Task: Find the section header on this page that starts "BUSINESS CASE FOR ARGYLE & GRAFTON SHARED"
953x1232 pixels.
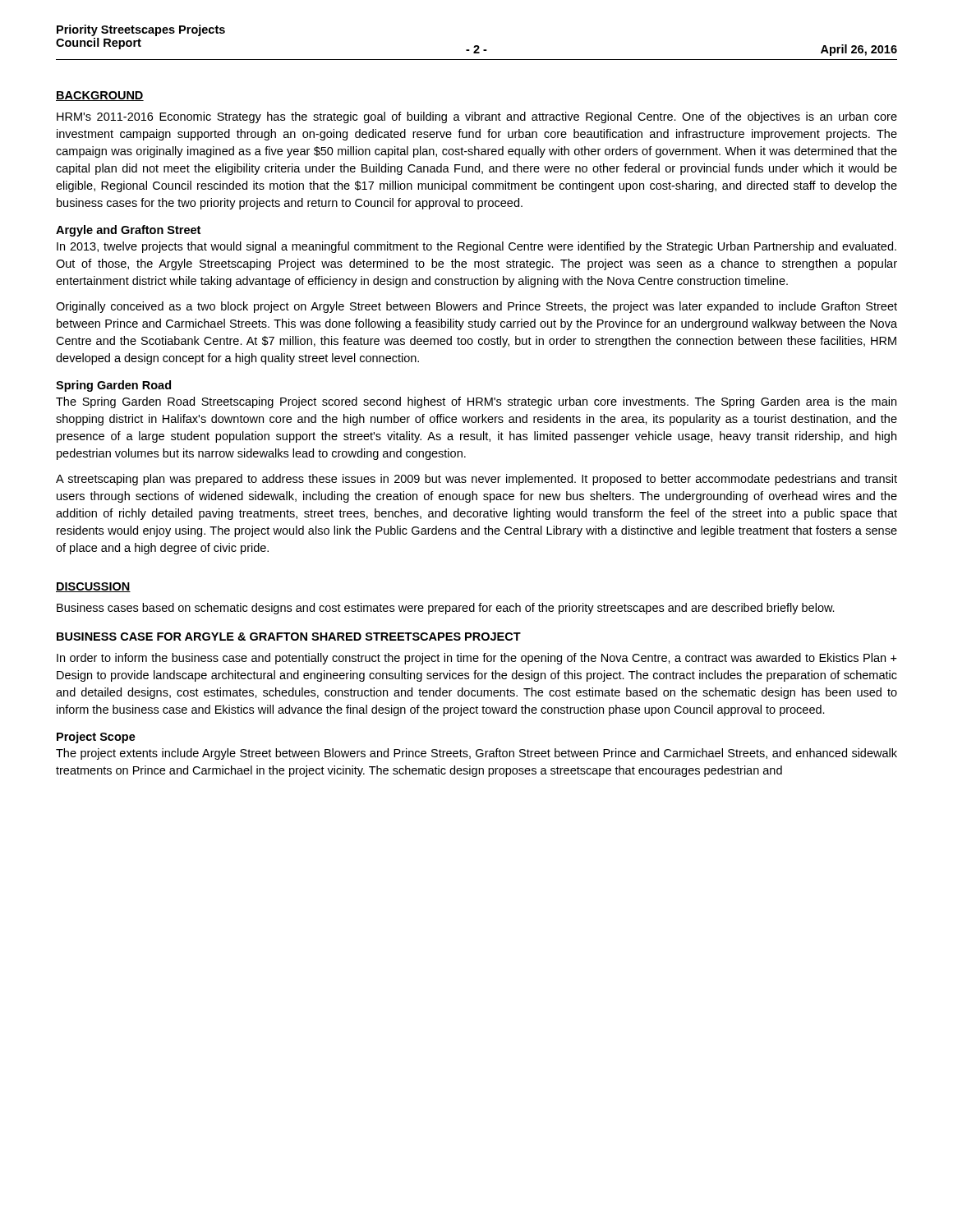Action: 288,637
